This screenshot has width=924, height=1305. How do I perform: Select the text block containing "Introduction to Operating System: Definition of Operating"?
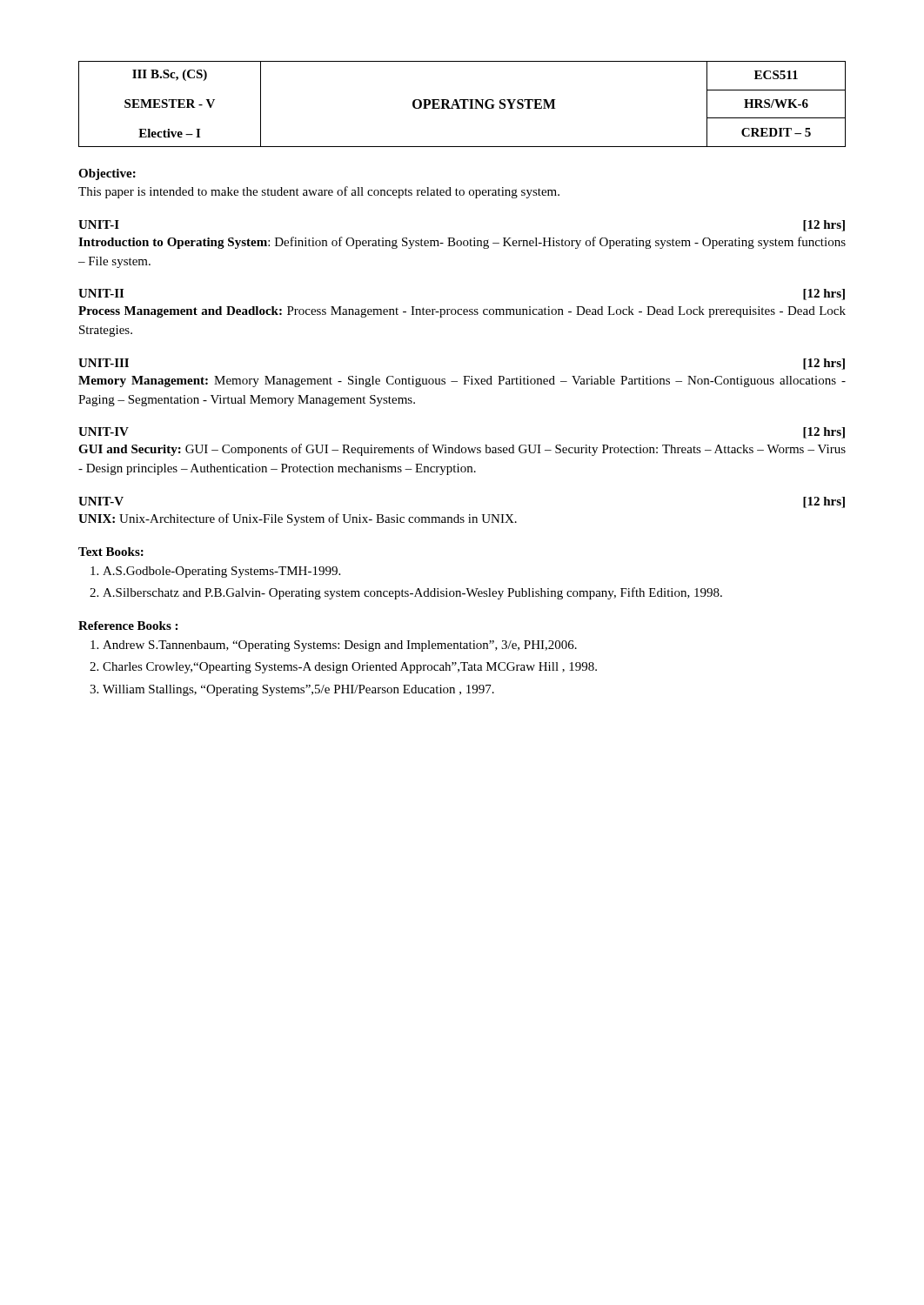tap(462, 252)
